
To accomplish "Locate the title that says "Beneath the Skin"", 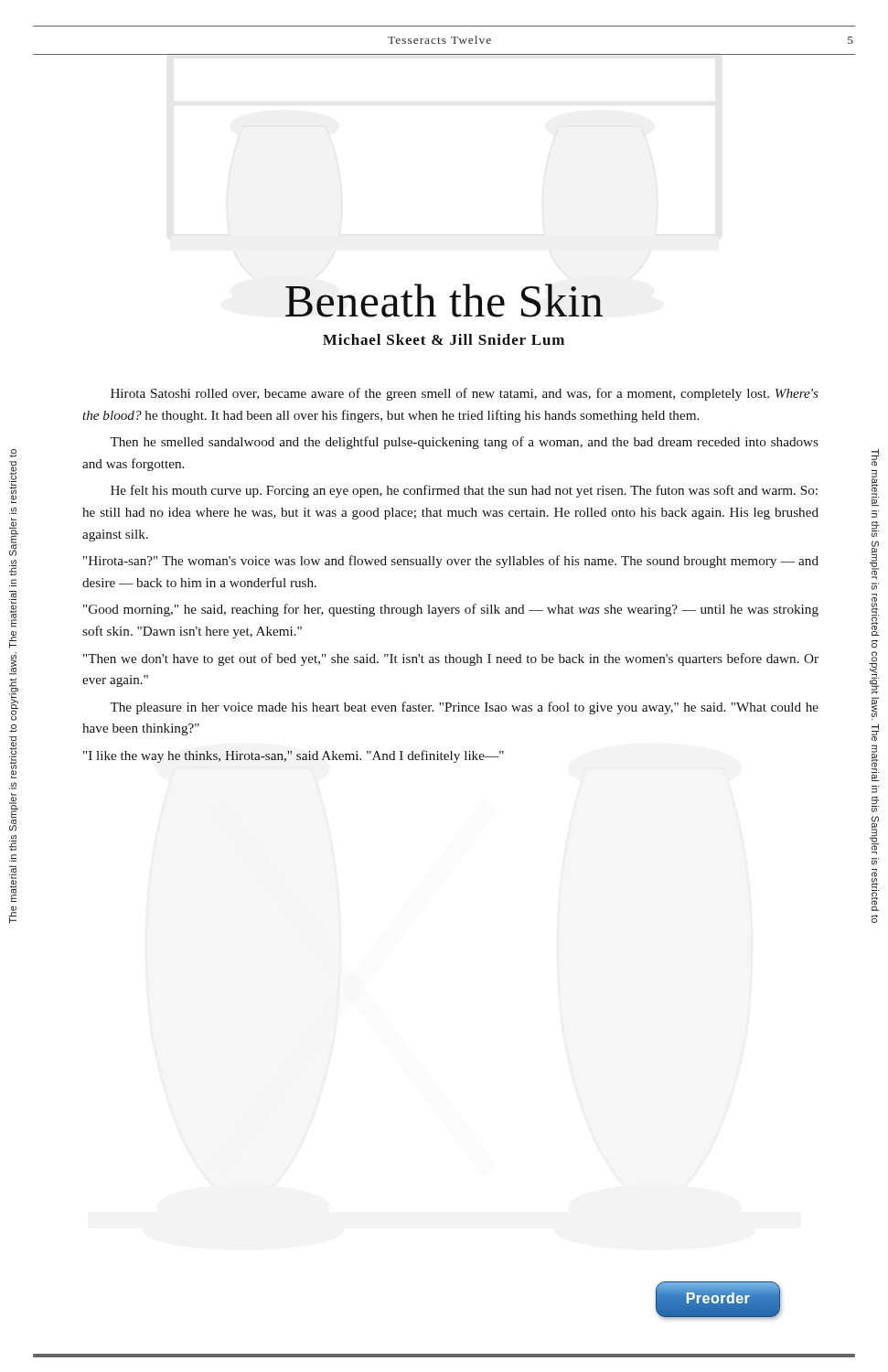I will click(x=444, y=301).
